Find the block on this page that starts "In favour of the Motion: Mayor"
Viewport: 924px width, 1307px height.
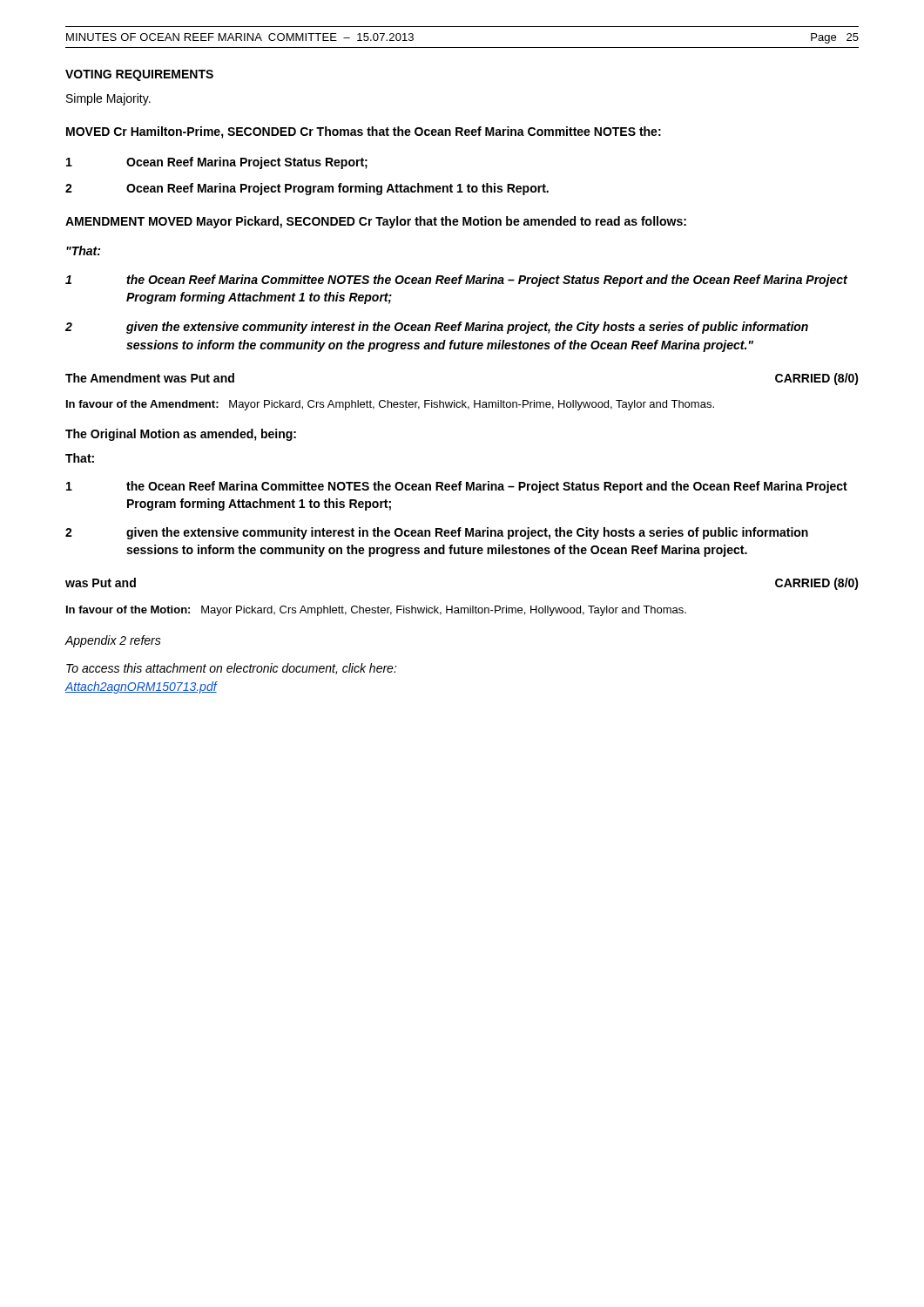376,609
